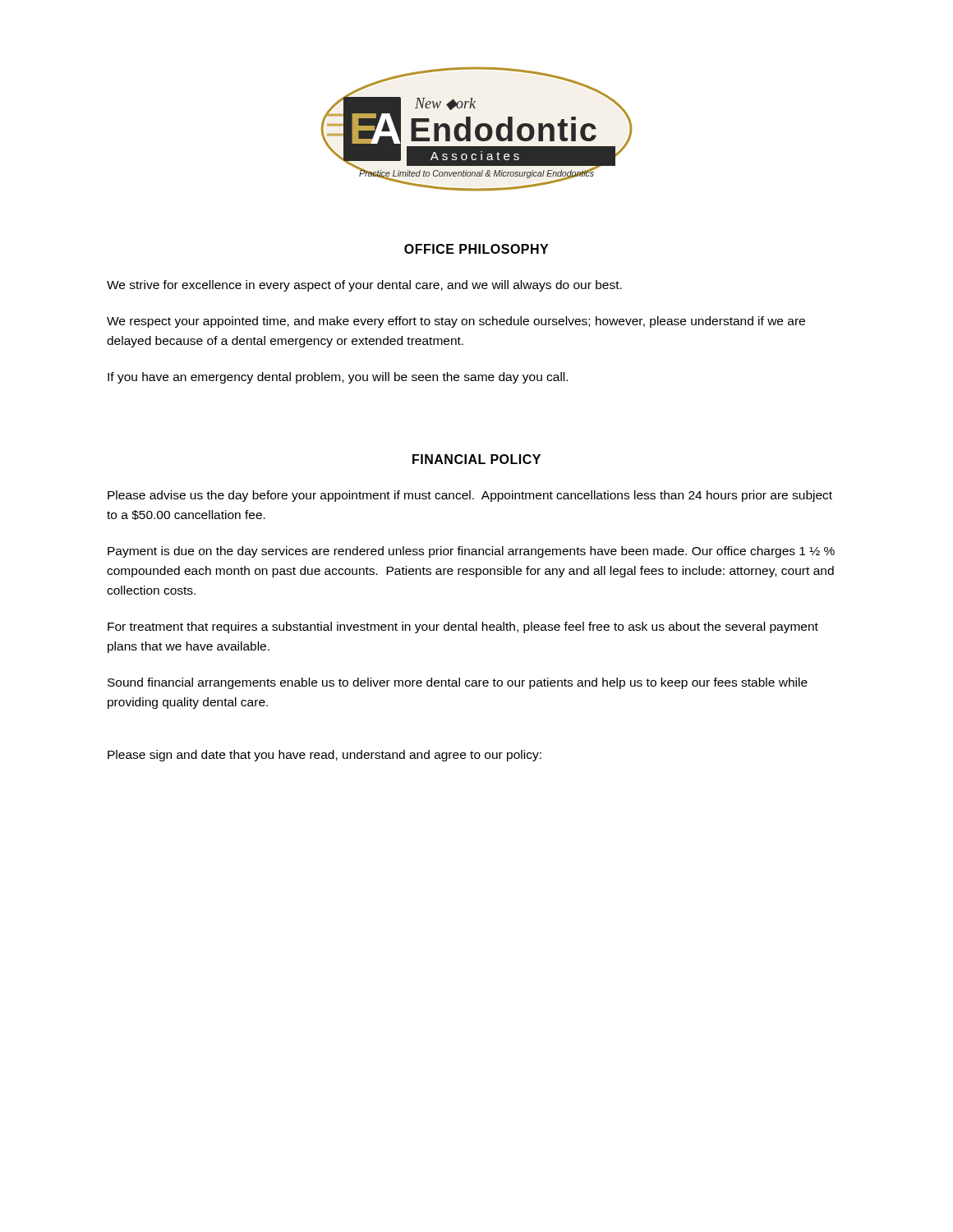Locate the logo
This screenshot has width=953, height=1232.
point(476,129)
